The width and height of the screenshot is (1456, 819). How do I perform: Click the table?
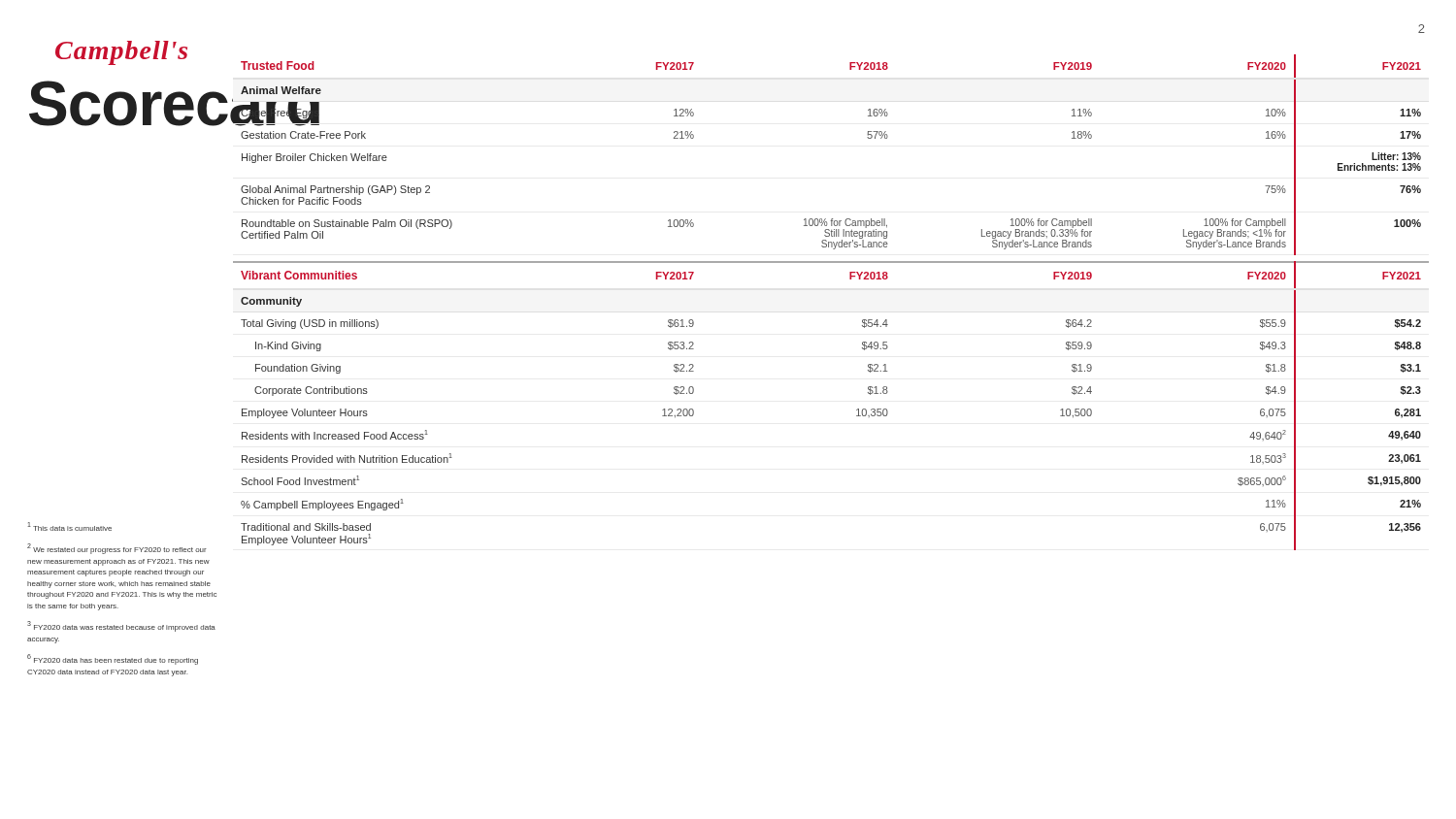pyautogui.click(x=831, y=302)
